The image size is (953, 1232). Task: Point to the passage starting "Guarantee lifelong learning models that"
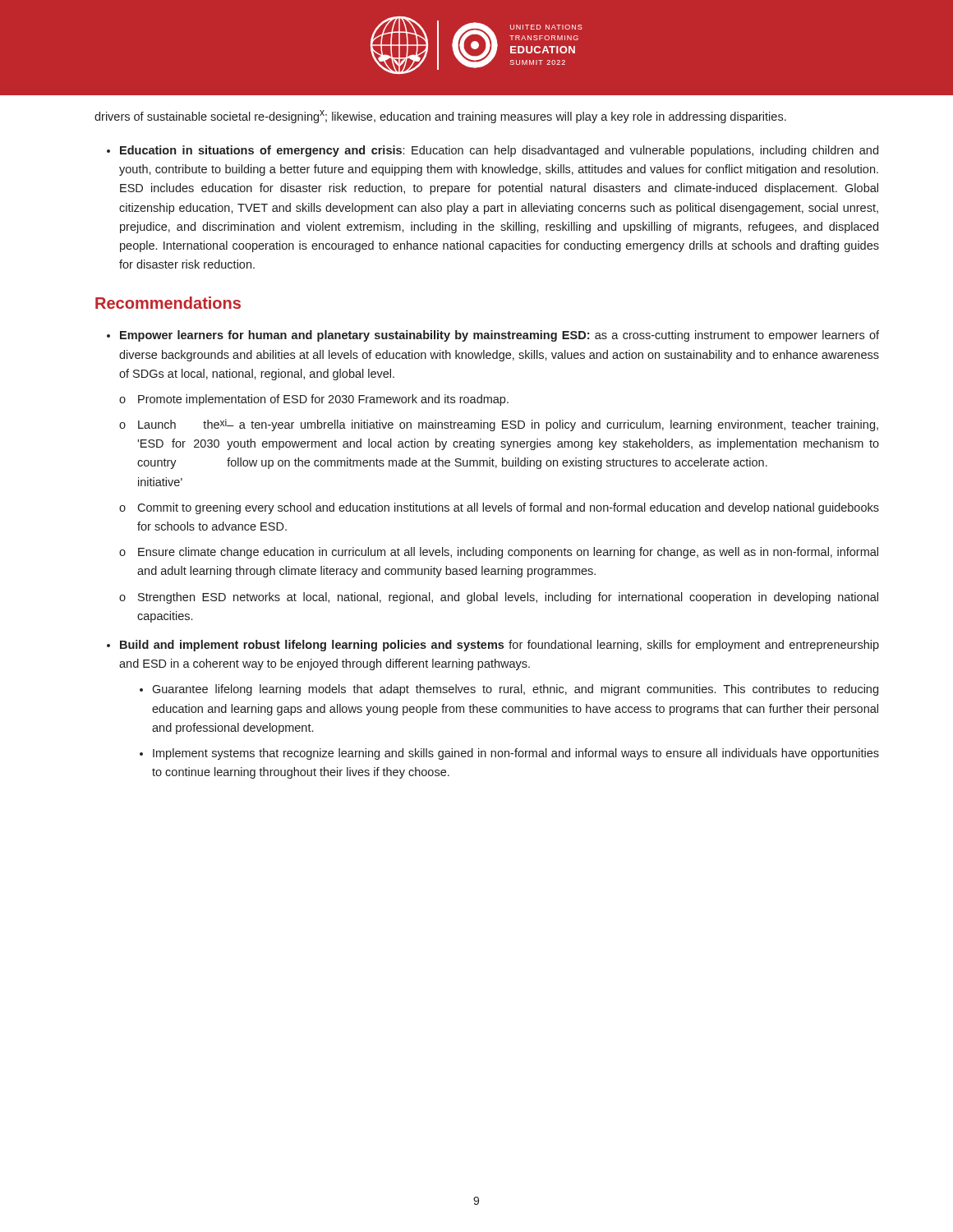516,708
